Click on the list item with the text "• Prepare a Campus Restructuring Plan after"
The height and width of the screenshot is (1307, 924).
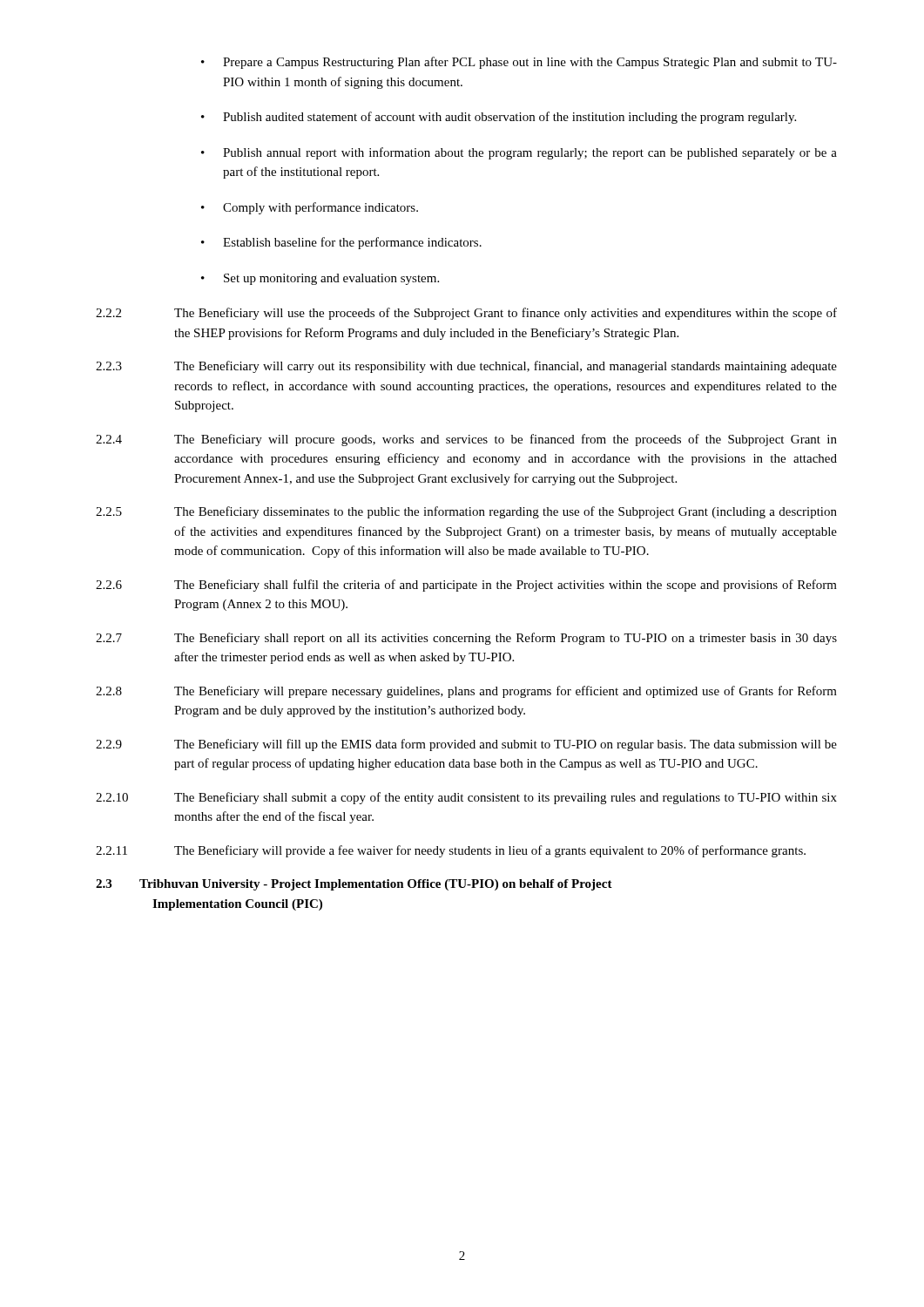pos(519,72)
